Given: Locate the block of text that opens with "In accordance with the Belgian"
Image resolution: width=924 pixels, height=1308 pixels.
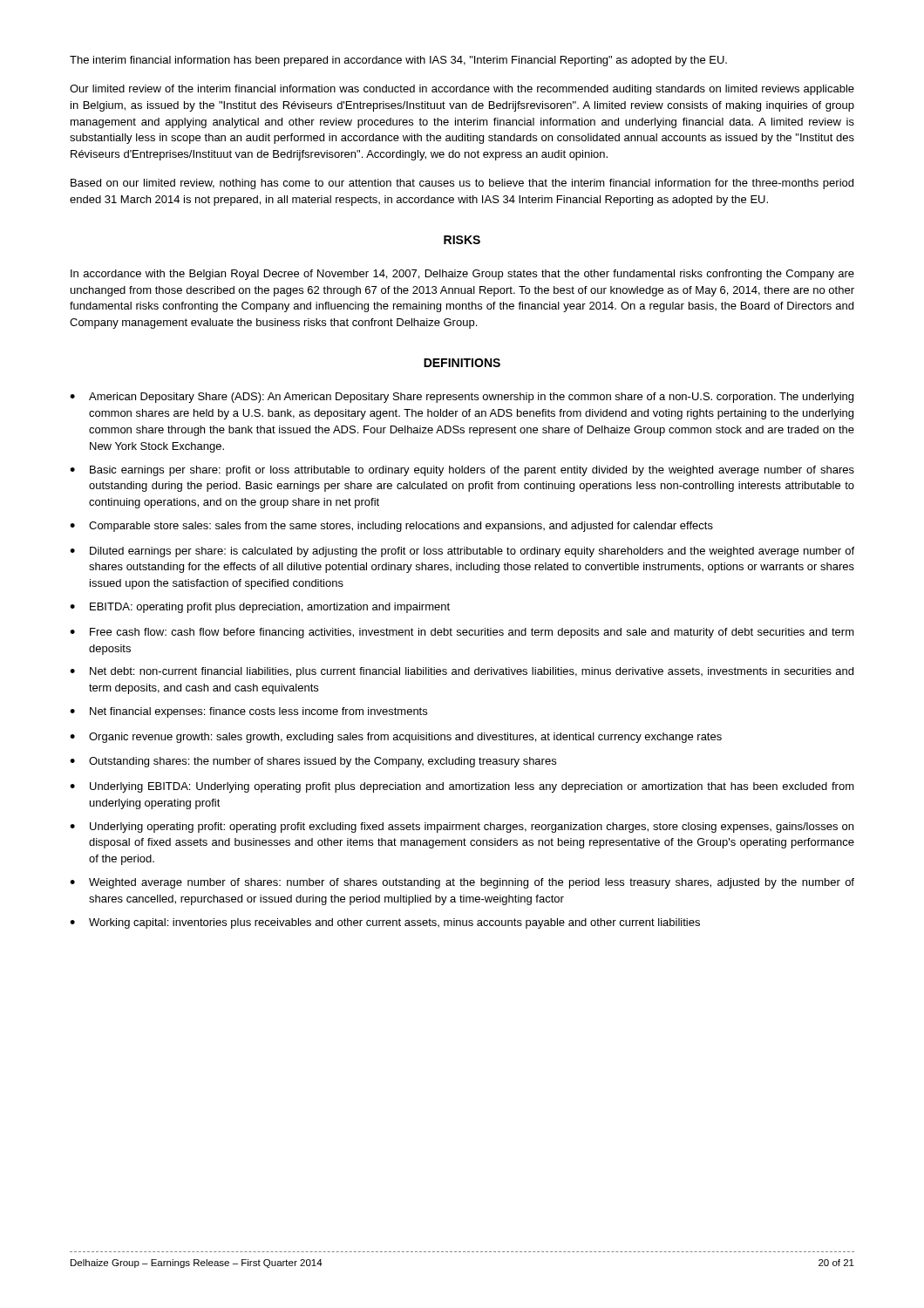Looking at the screenshot, I should (462, 298).
